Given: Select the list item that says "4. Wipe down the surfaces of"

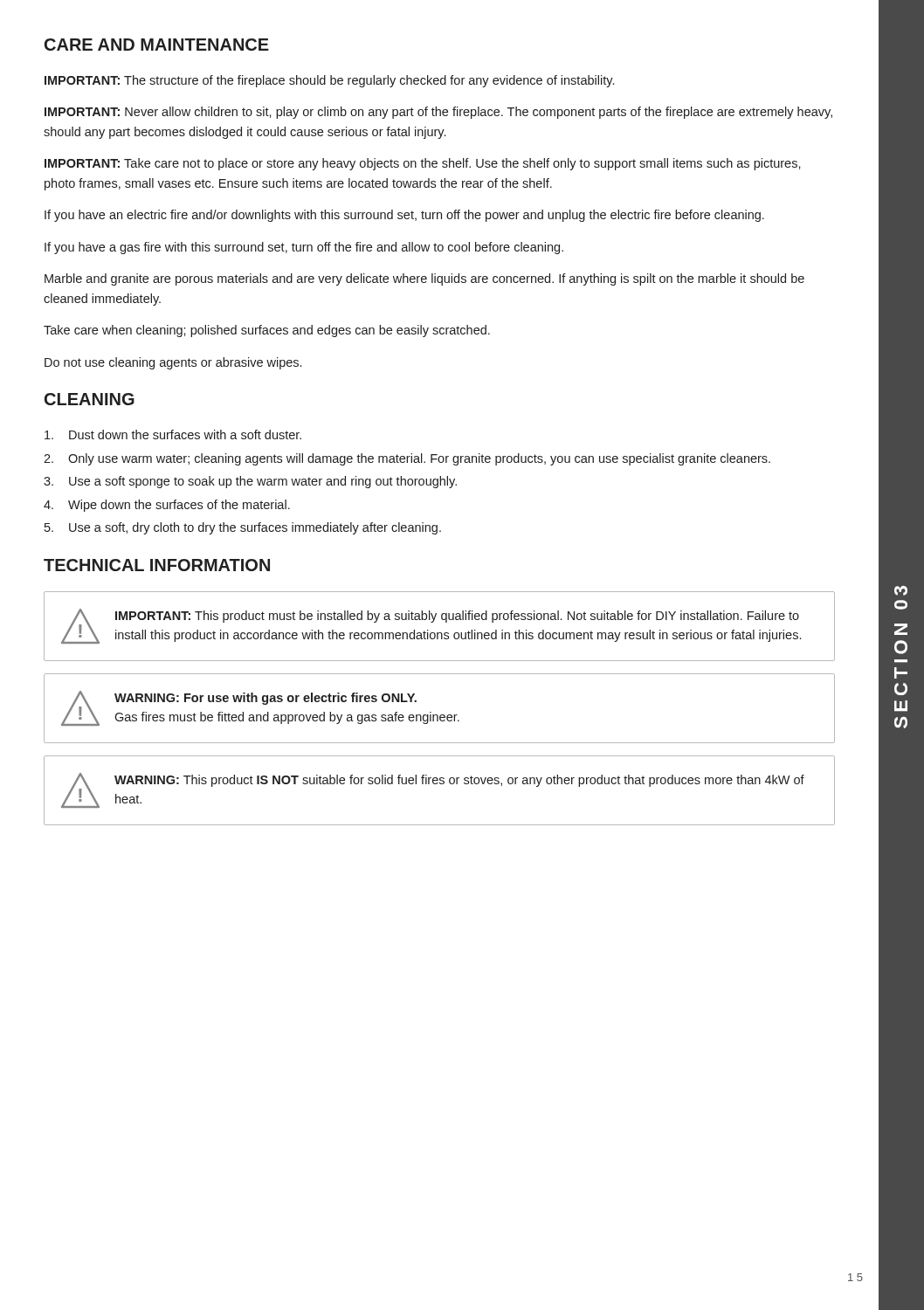Looking at the screenshot, I should [x=167, y=505].
